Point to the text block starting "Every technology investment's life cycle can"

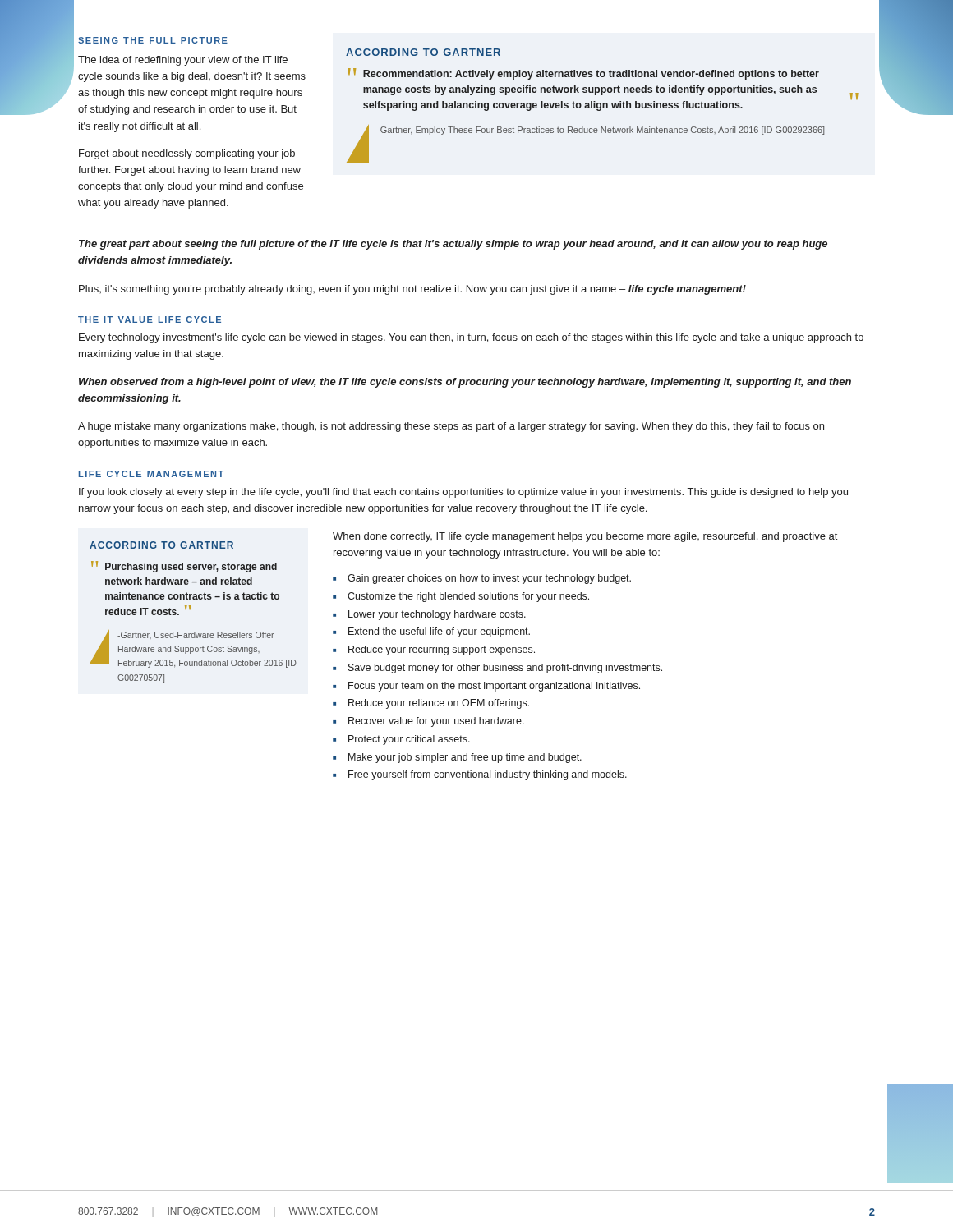click(x=476, y=346)
